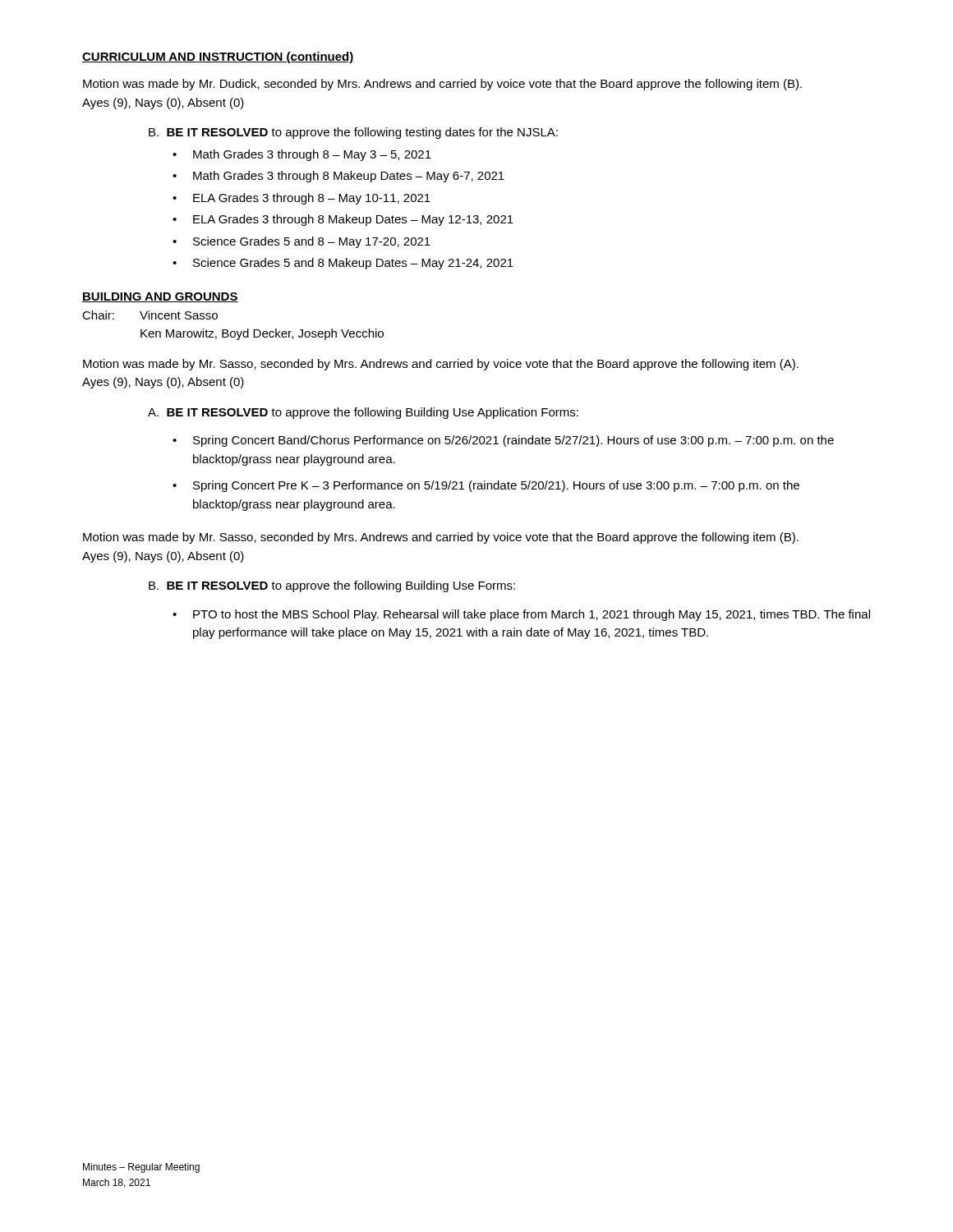
Task: Find the text block with the text "Chair: Vincent SassoKen Marowitz, Boyd"
Action: click(x=150, y=315)
